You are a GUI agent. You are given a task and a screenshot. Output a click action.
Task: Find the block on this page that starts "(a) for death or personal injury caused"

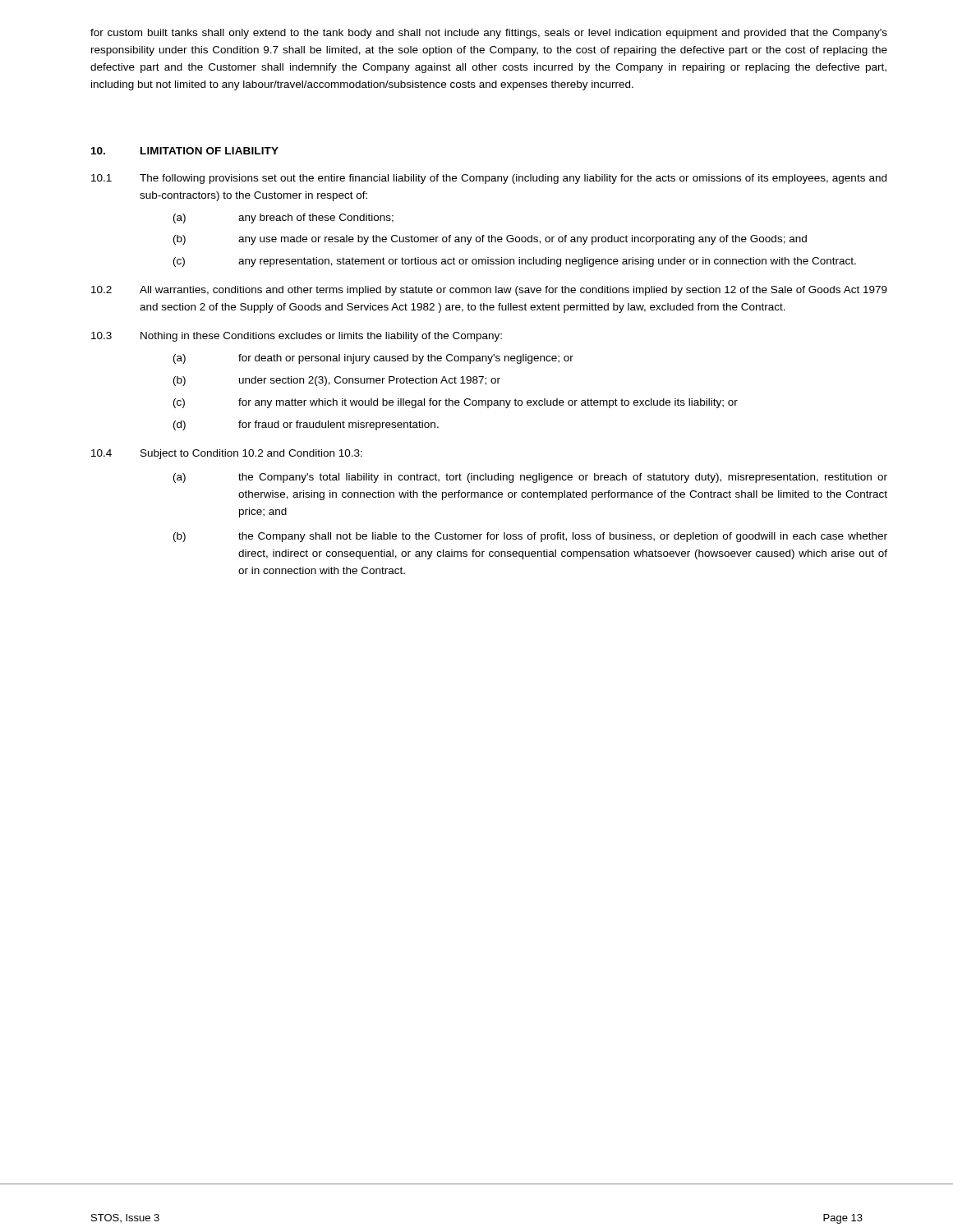tap(489, 359)
